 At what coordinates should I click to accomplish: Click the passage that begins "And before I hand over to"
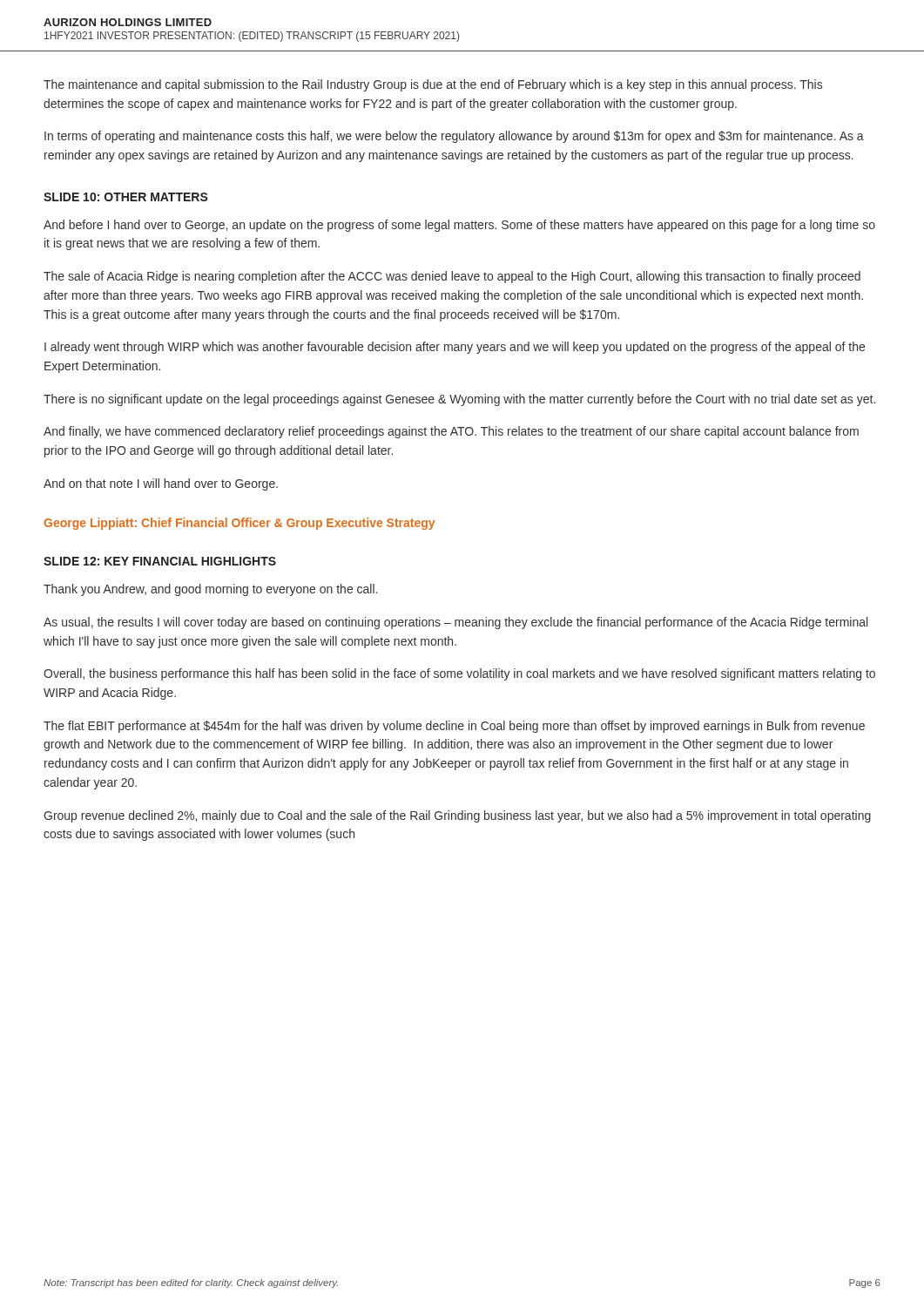coord(459,234)
